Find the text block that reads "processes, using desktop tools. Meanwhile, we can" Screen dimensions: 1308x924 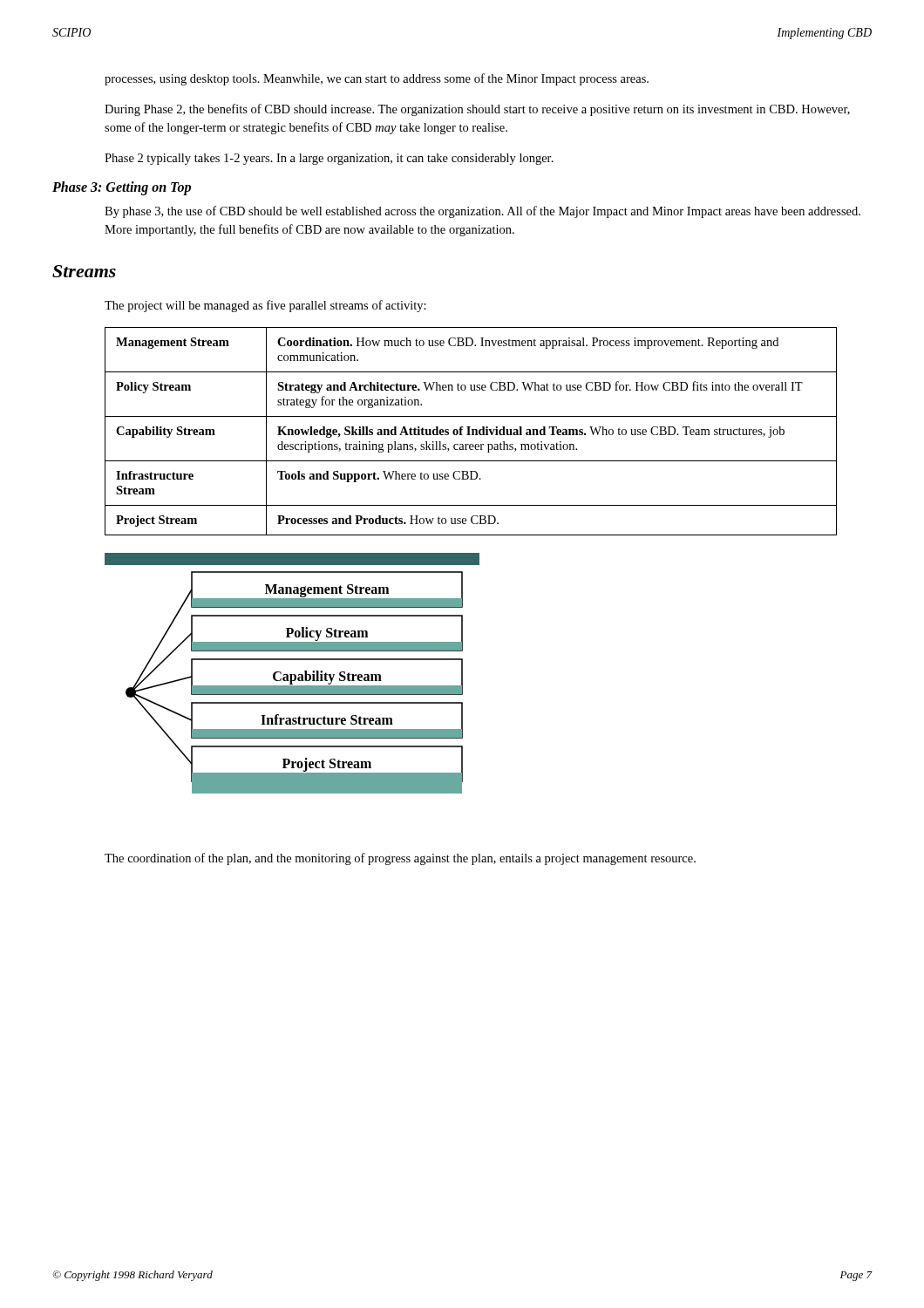click(x=377, y=78)
